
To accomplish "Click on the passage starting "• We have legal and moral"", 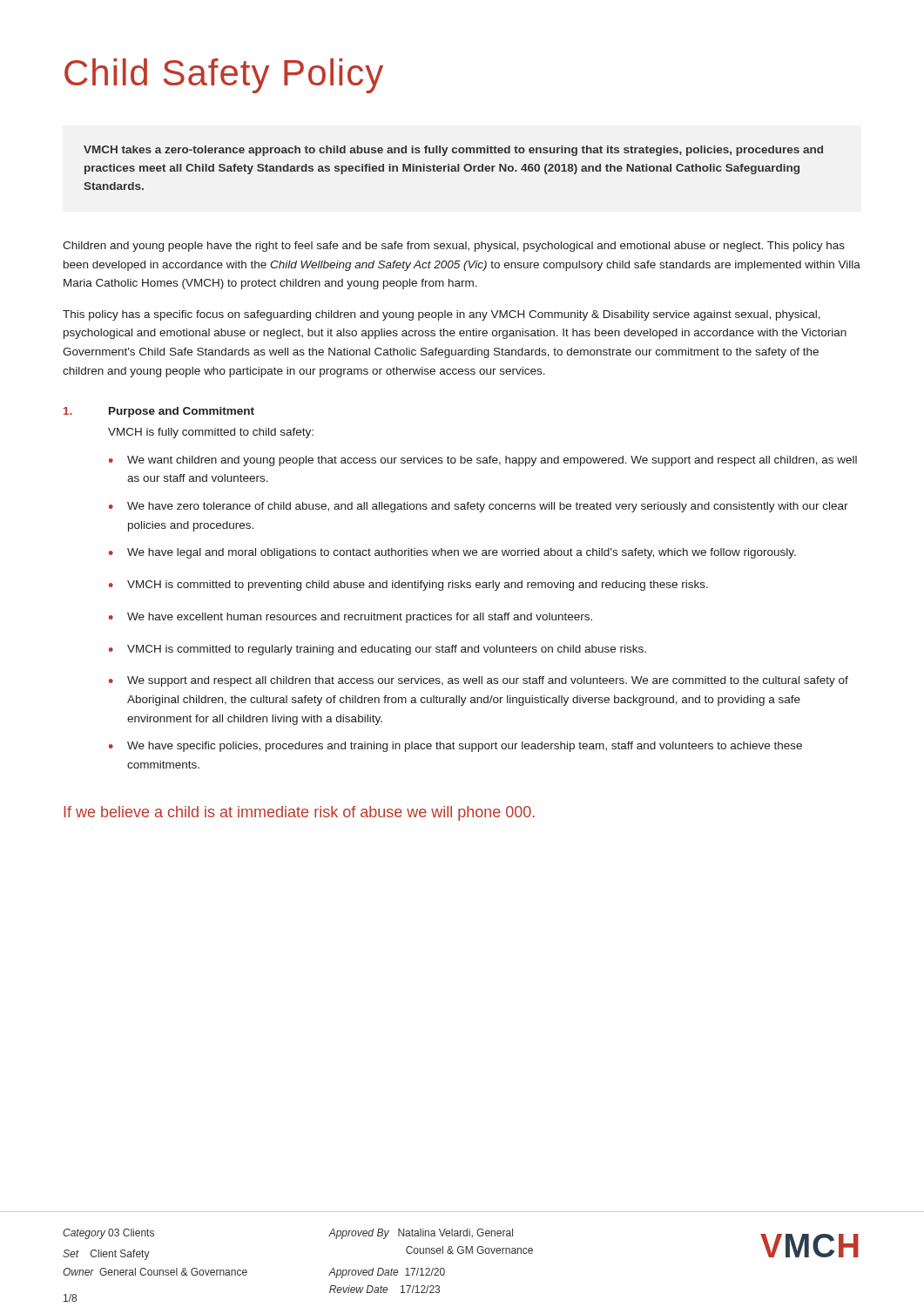I will tap(452, 555).
